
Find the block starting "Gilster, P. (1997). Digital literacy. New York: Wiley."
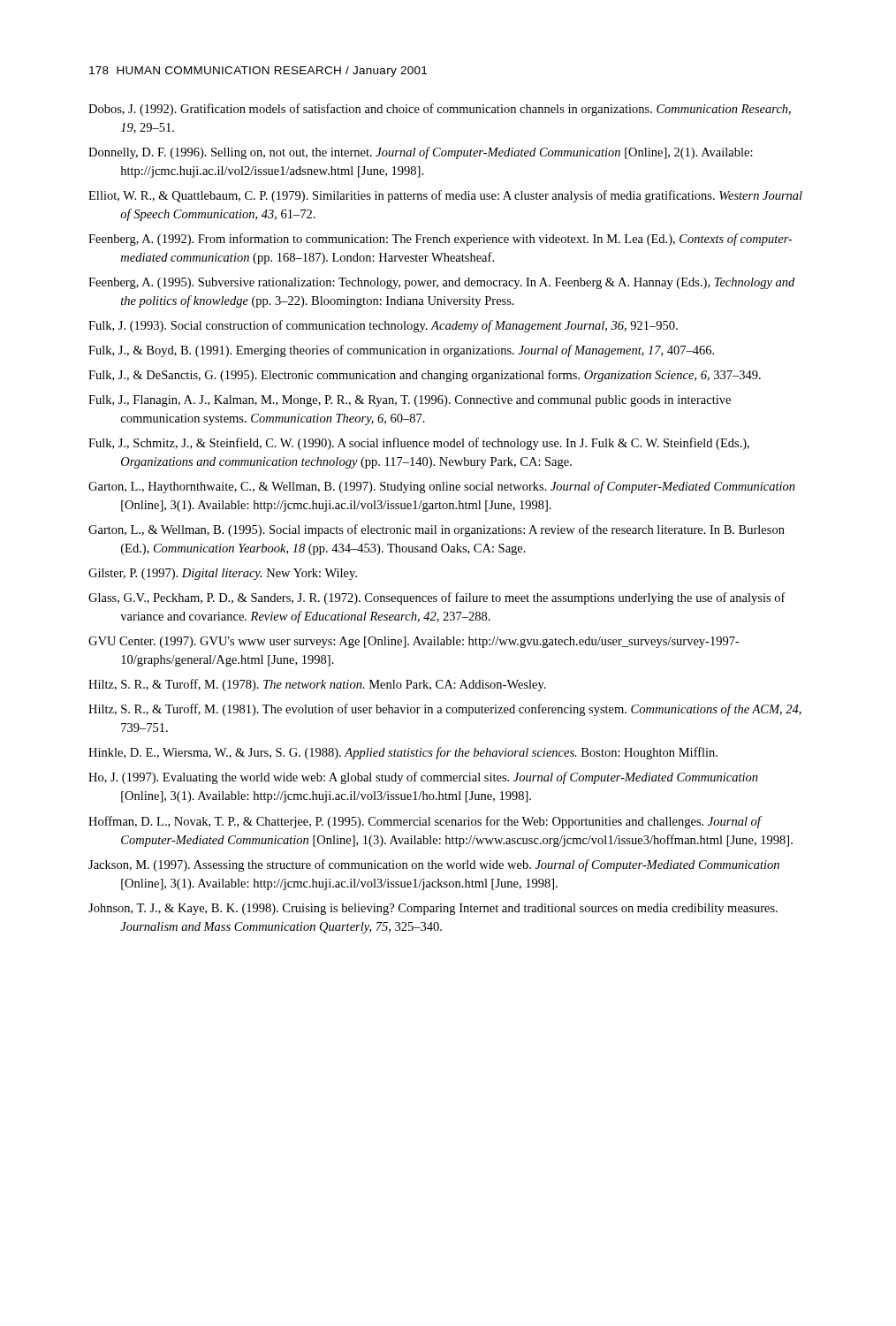pos(223,573)
